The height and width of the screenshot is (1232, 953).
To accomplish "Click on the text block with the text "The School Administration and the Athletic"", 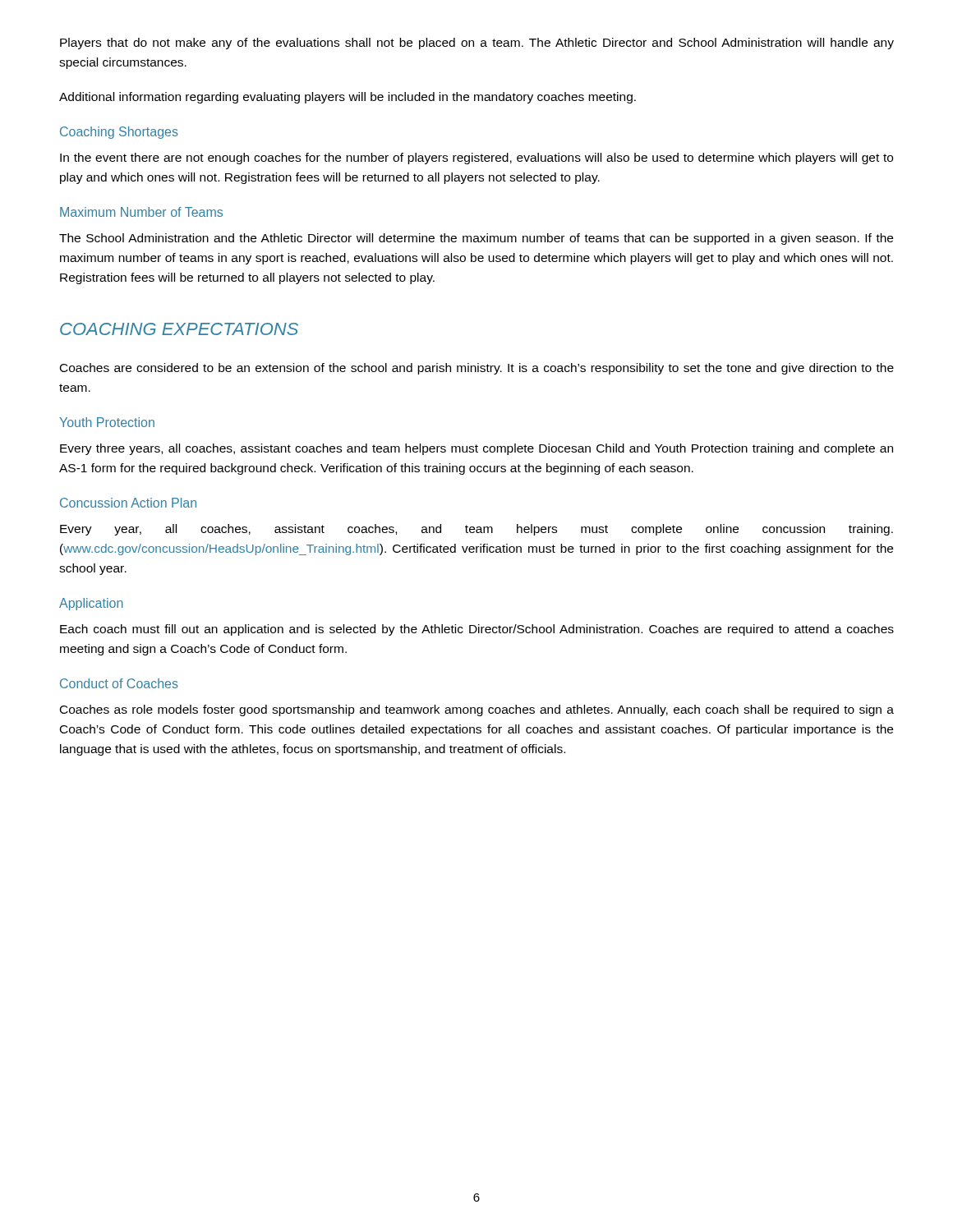I will (476, 258).
